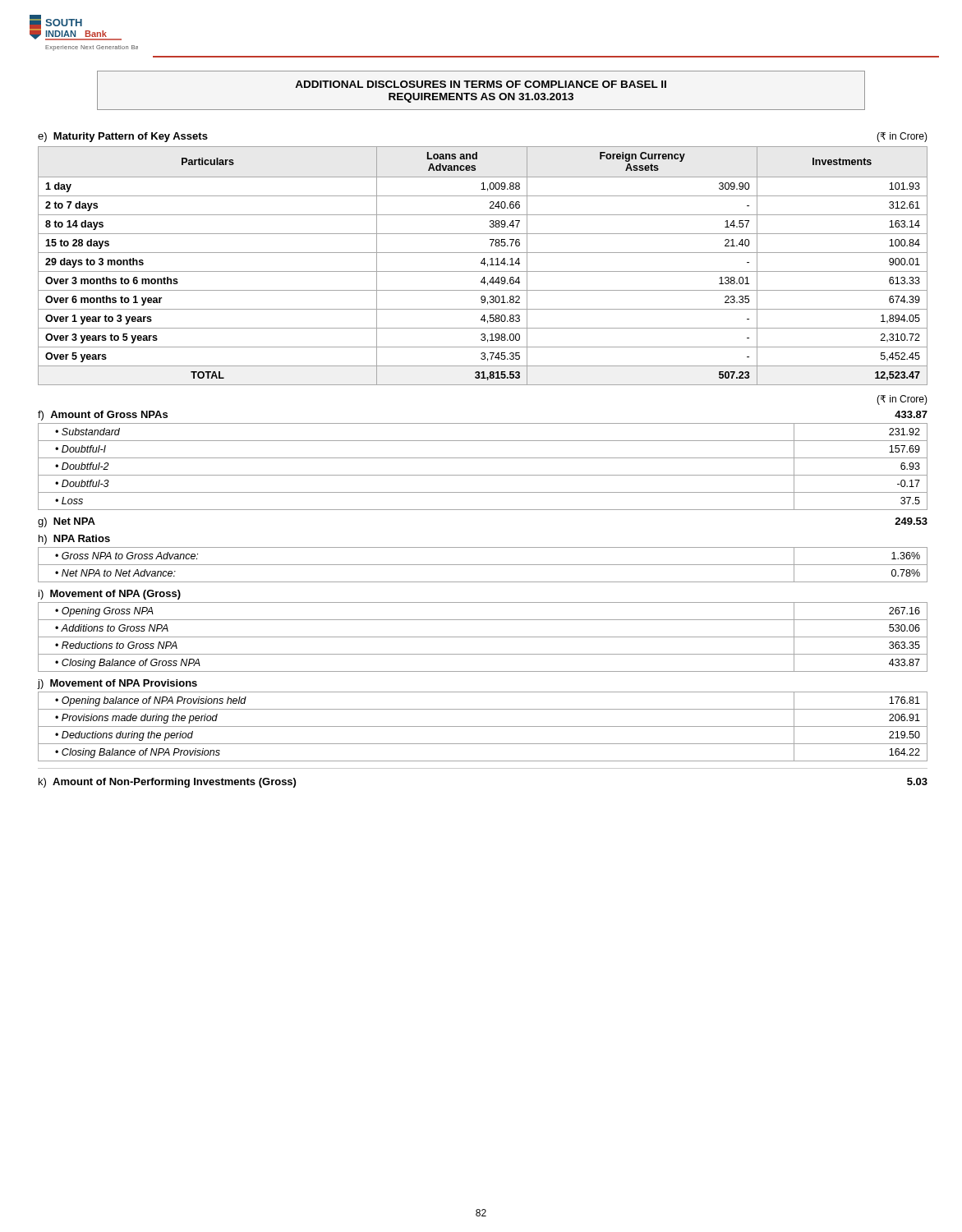Image resolution: width=962 pixels, height=1232 pixels.
Task: Find the section header on this page that starts "e) Maturity Pattern of"
Action: [x=483, y=136]
